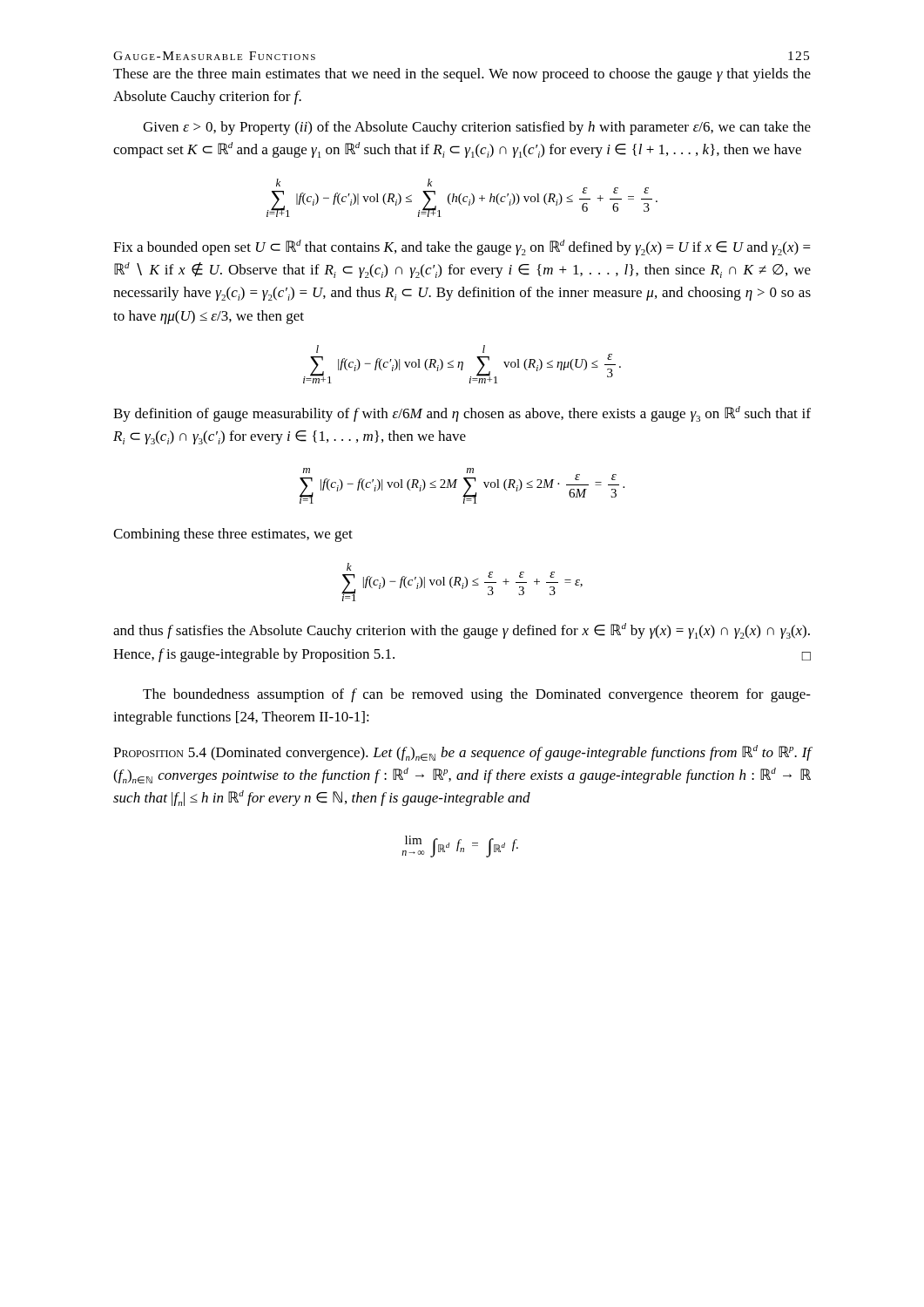
Task: Click on the text starting "Given ε > 0, by Property (ii)"
Action: [462, 139]
